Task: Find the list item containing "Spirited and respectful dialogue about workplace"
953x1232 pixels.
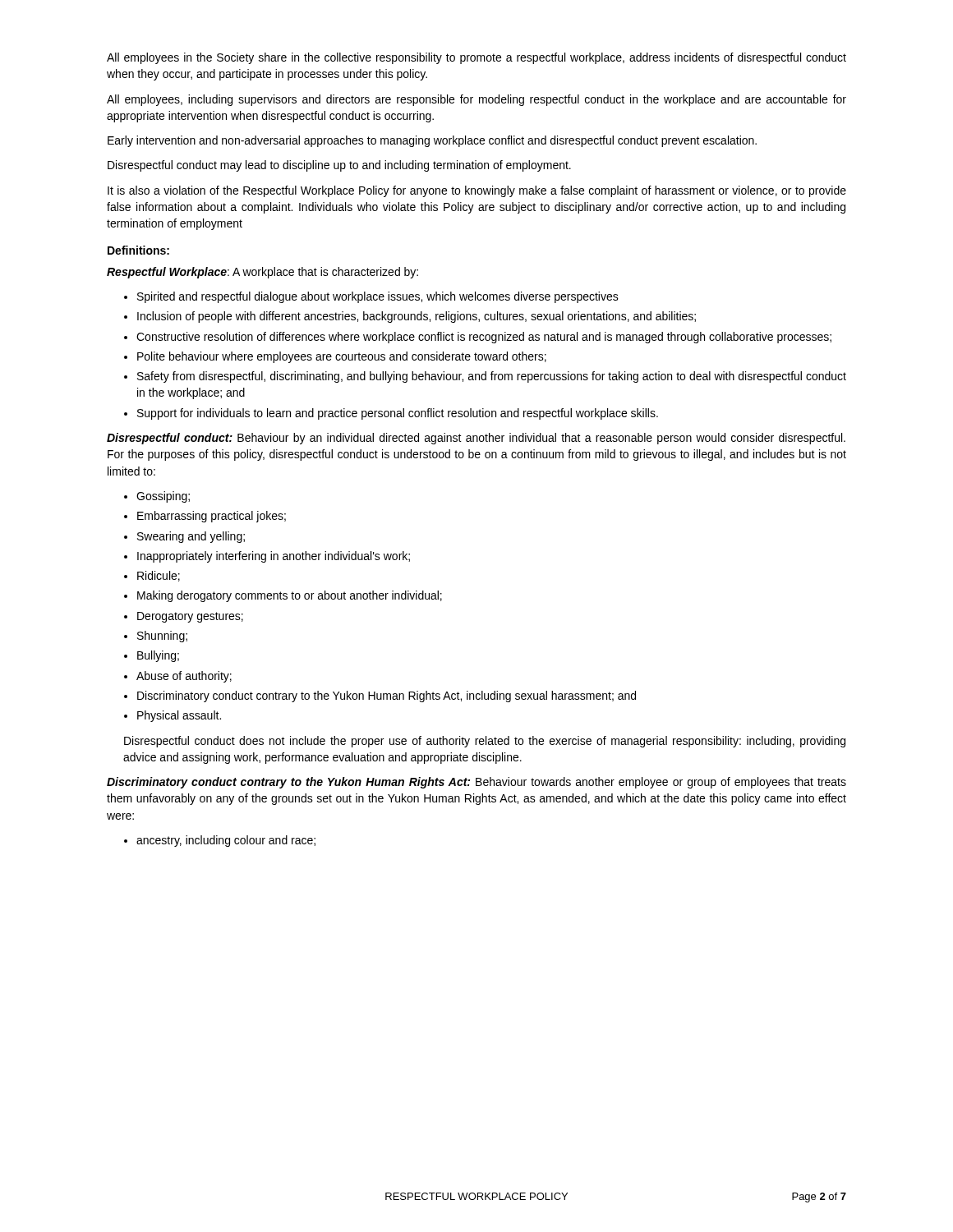Action: pyautogui.click(x=377, y=296)
